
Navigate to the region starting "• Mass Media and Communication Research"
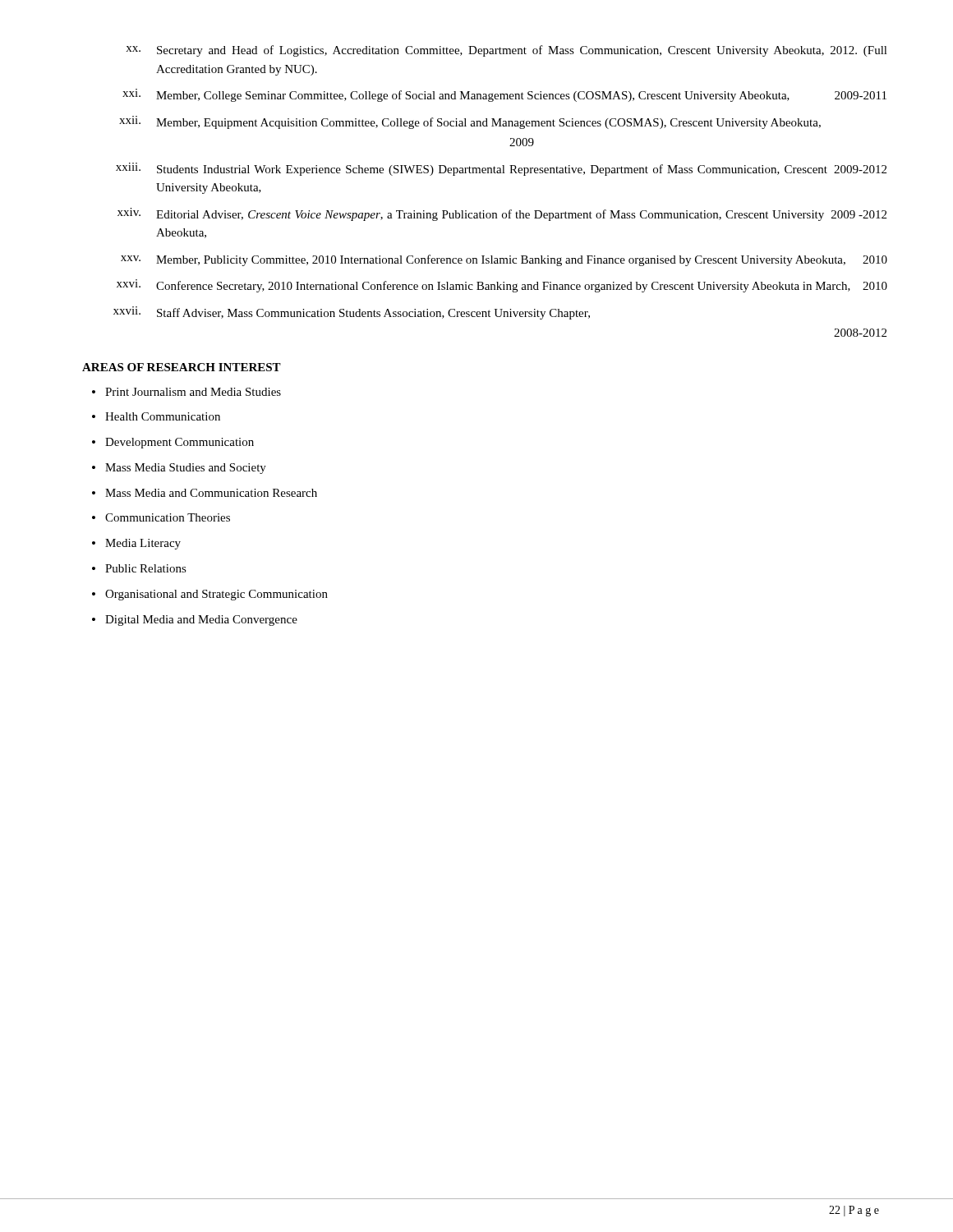click(200, 493)
